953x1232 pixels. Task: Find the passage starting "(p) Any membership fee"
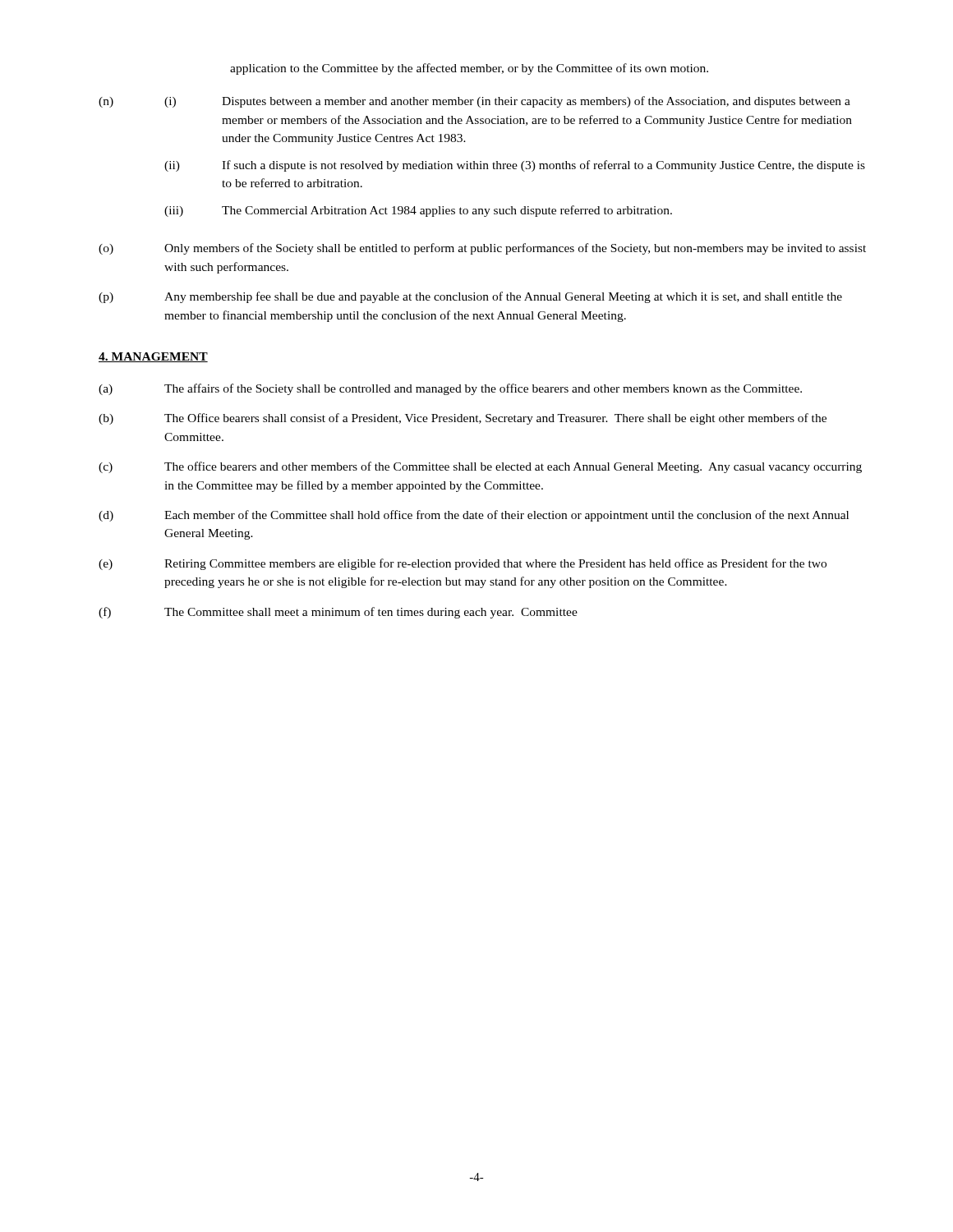point(485,306)
